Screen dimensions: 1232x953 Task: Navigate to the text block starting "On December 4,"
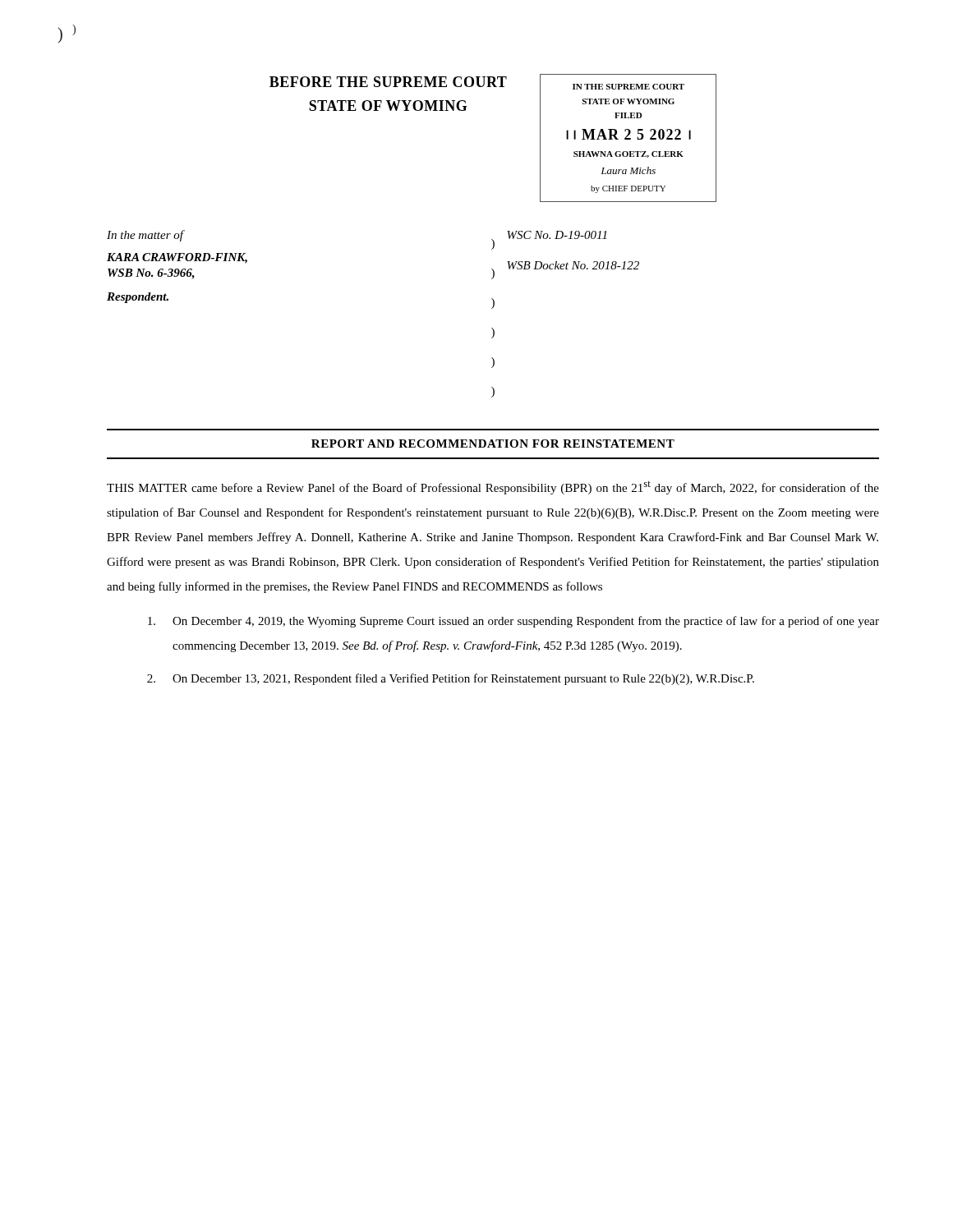tap(493, 633)
